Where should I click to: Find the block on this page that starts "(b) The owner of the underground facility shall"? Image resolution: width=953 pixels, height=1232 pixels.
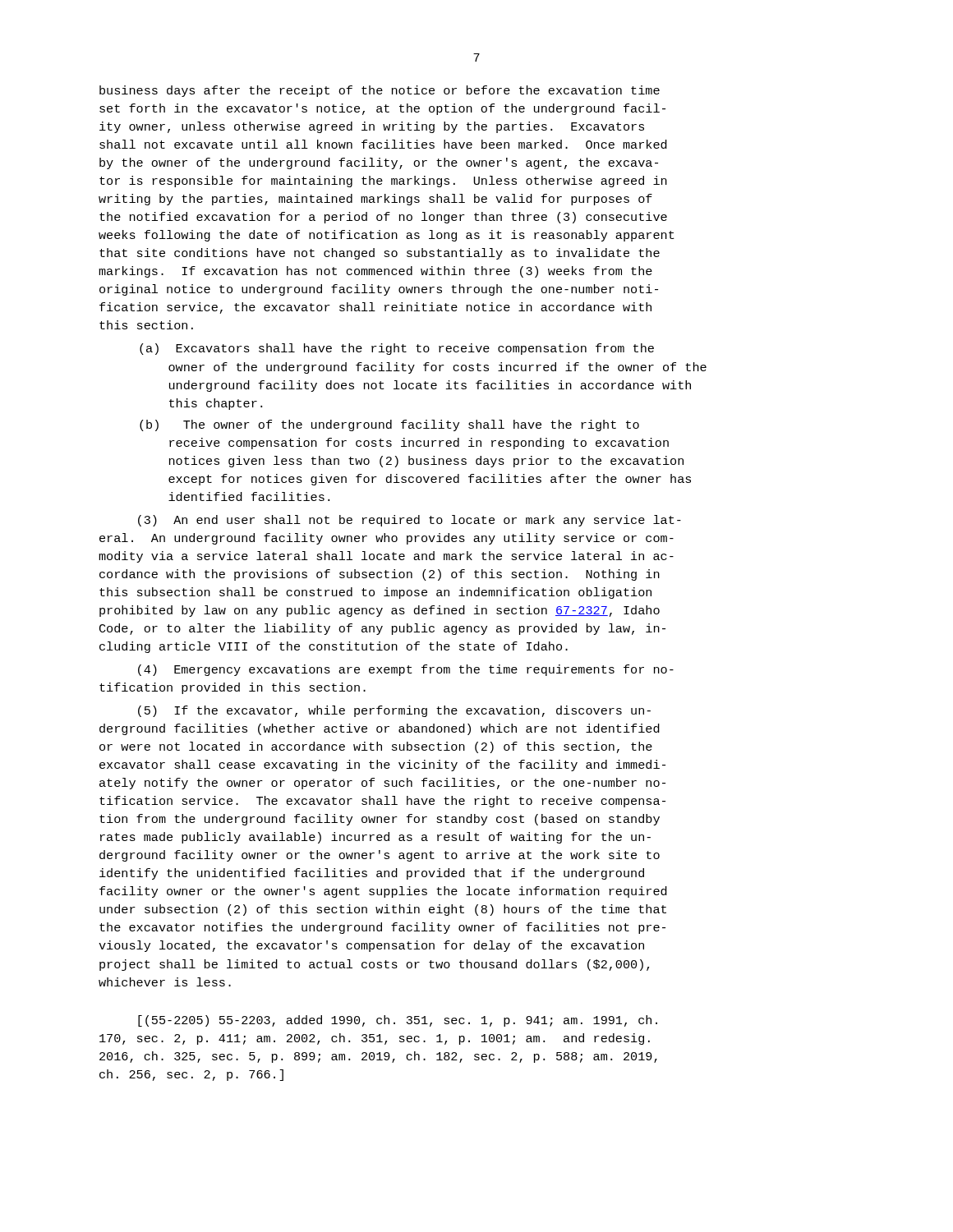click(415, 461)
